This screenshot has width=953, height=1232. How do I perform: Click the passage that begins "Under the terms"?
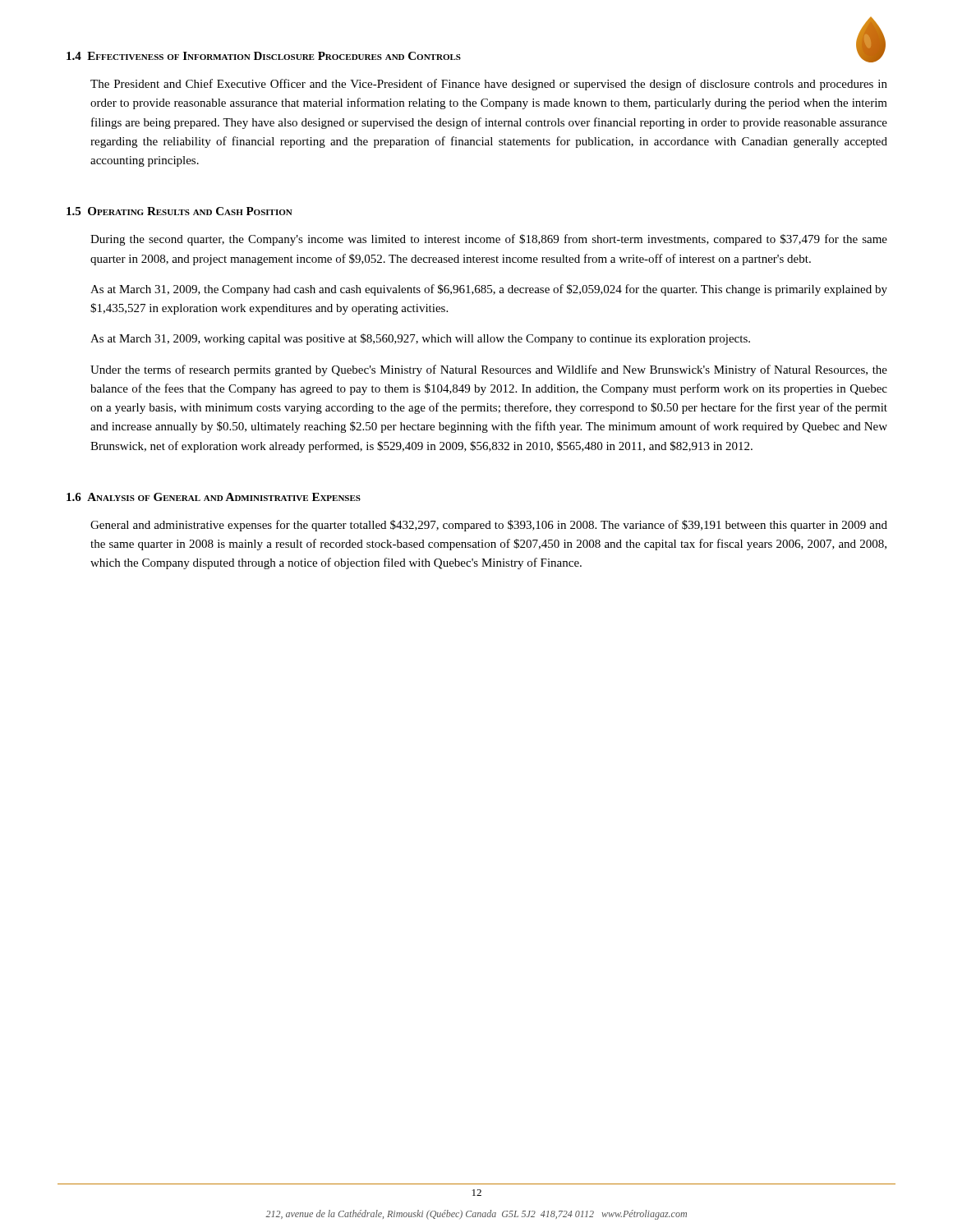pos(489,407)
